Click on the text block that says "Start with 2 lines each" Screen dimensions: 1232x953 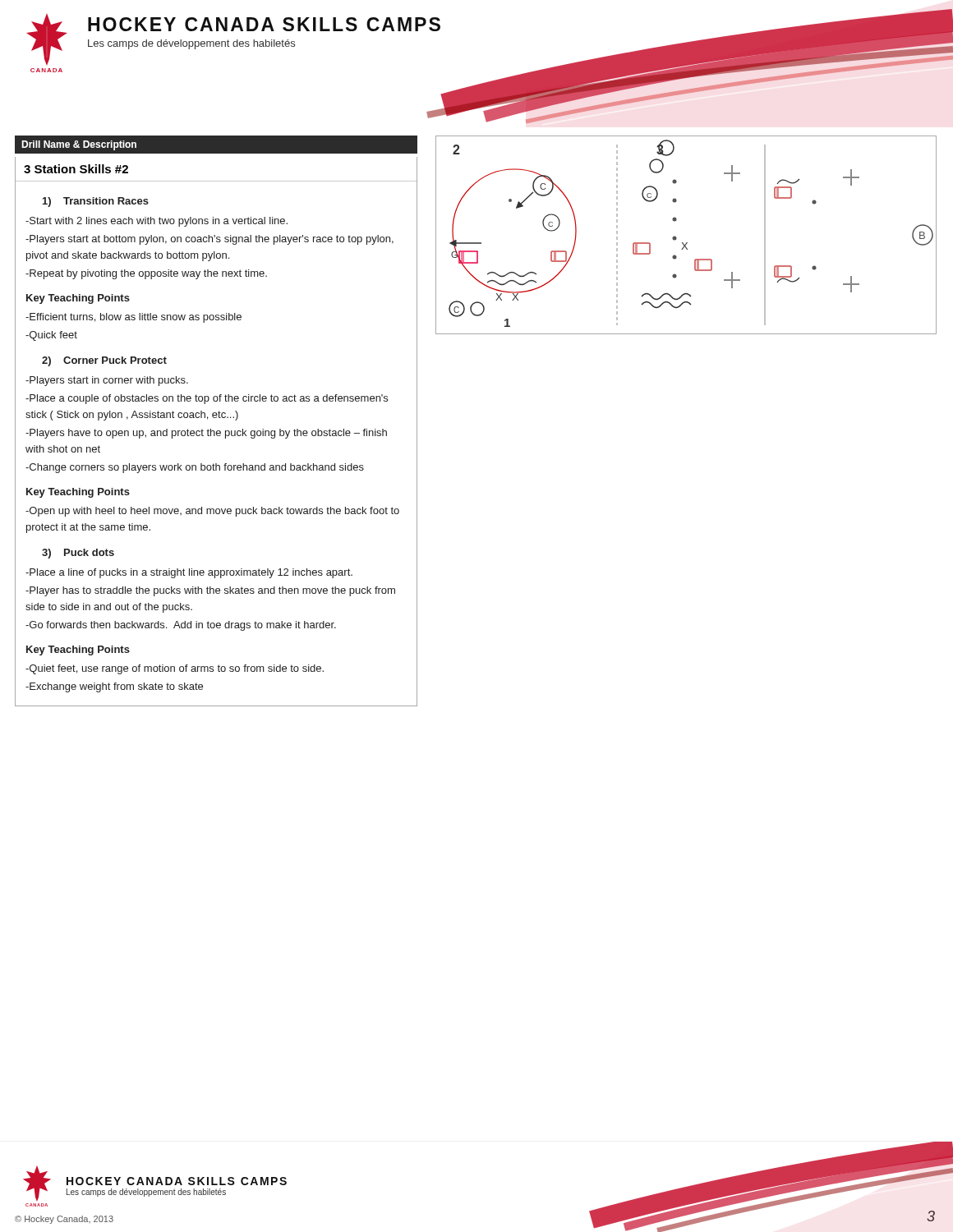(x=216, y=247)
